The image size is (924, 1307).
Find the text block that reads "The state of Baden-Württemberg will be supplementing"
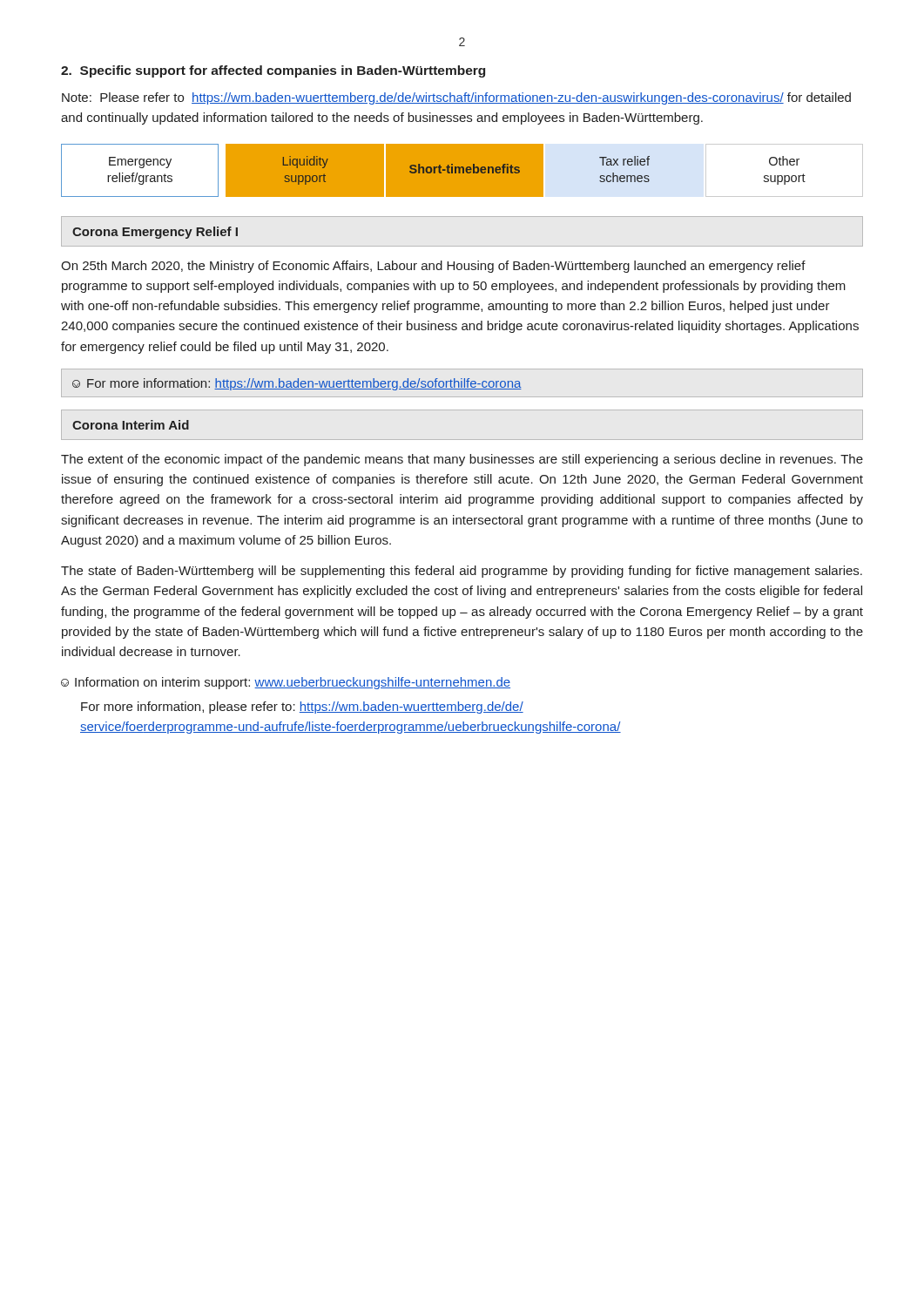point(462,611)
